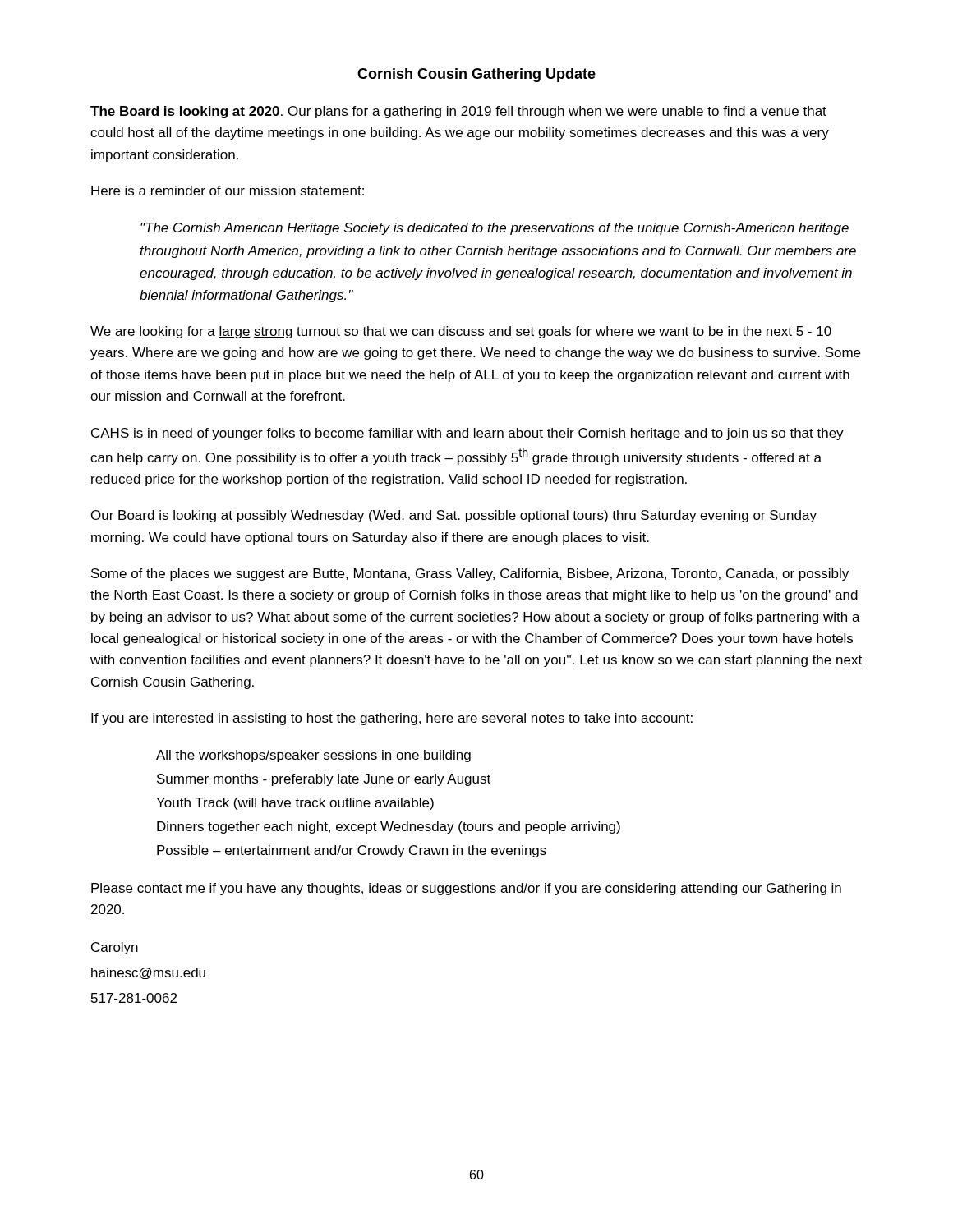Point to the block starting "Some of the"
Image resolution: width=953 pixels, height=1232 pixels.
[476, 628]
